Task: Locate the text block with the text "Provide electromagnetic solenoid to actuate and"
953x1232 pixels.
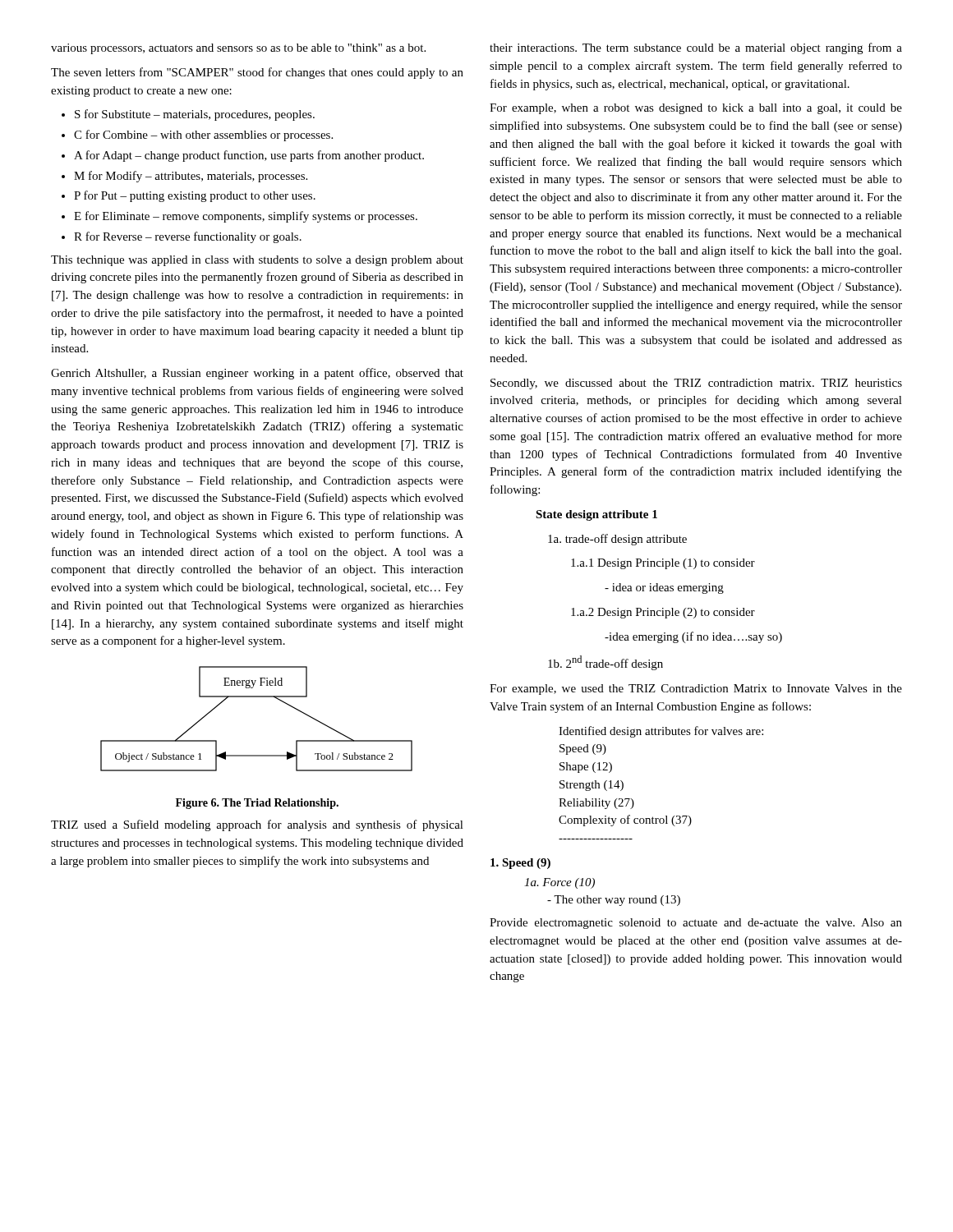Action: (x=696, y=950)
